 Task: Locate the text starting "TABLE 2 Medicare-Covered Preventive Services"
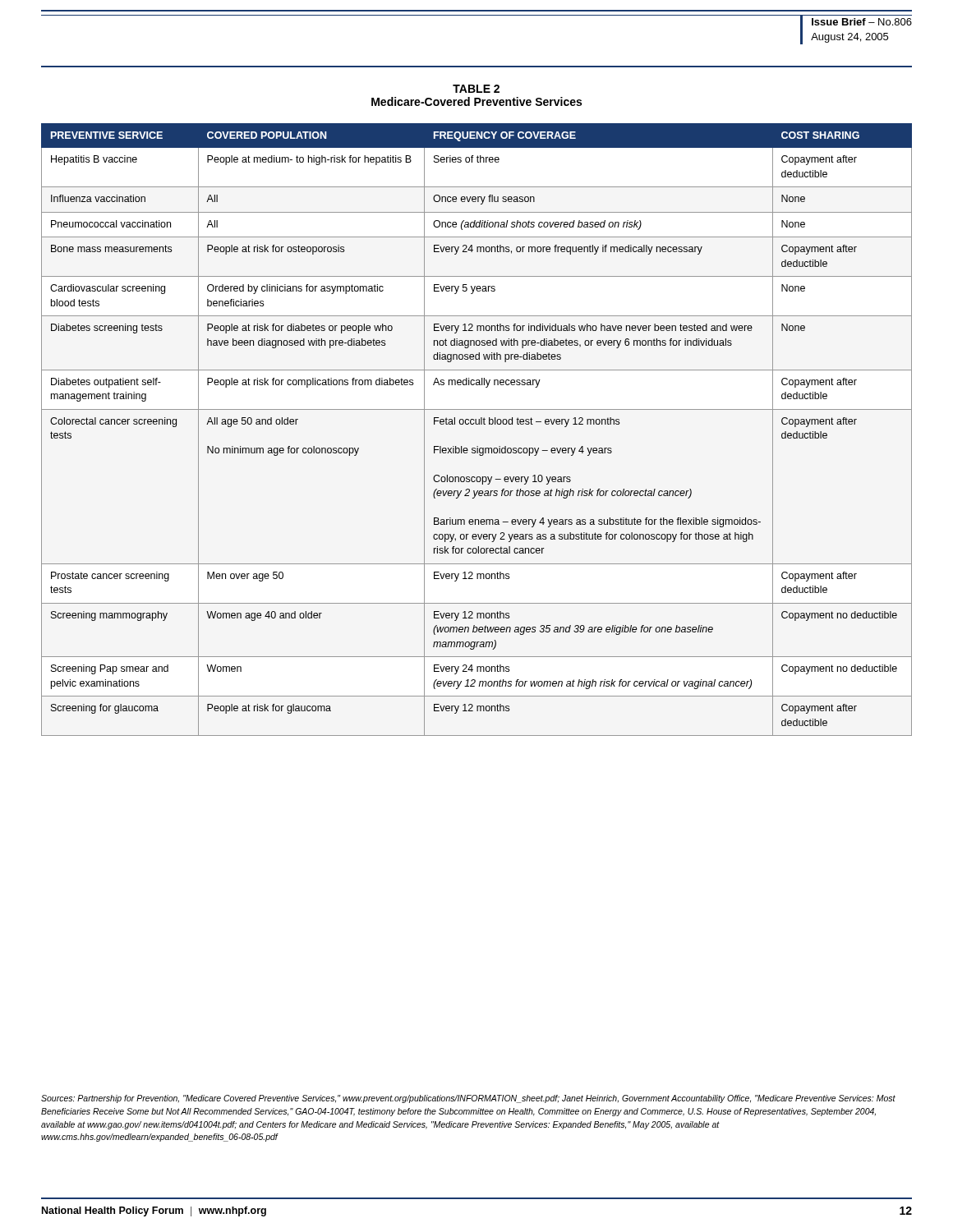coord(476,95)
